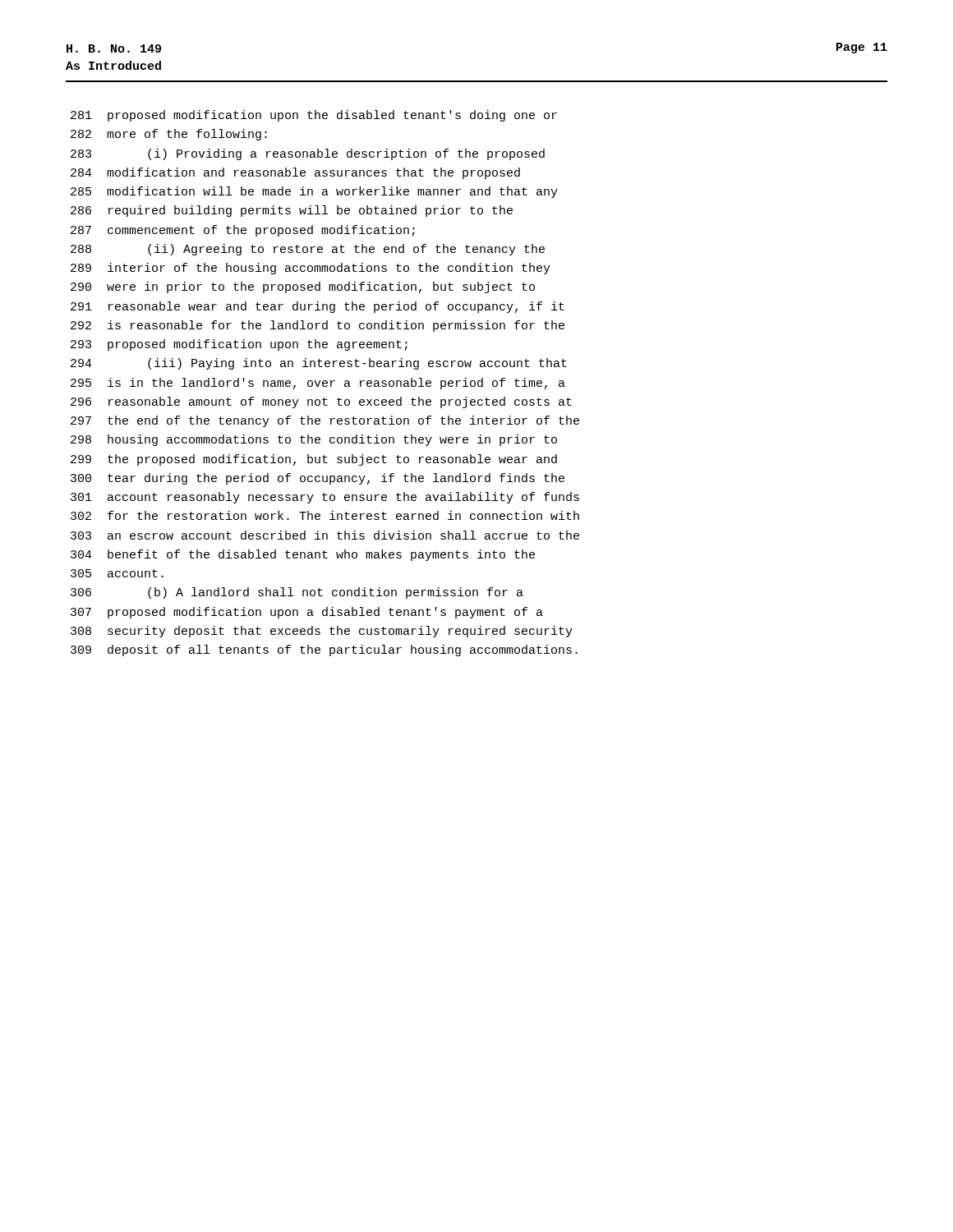The width and height of the screenshot is (953, 1232).
Task: Locate the list item that reads "294 (iii) Paying into an interest-bearing escrow"
Action: 476,470
